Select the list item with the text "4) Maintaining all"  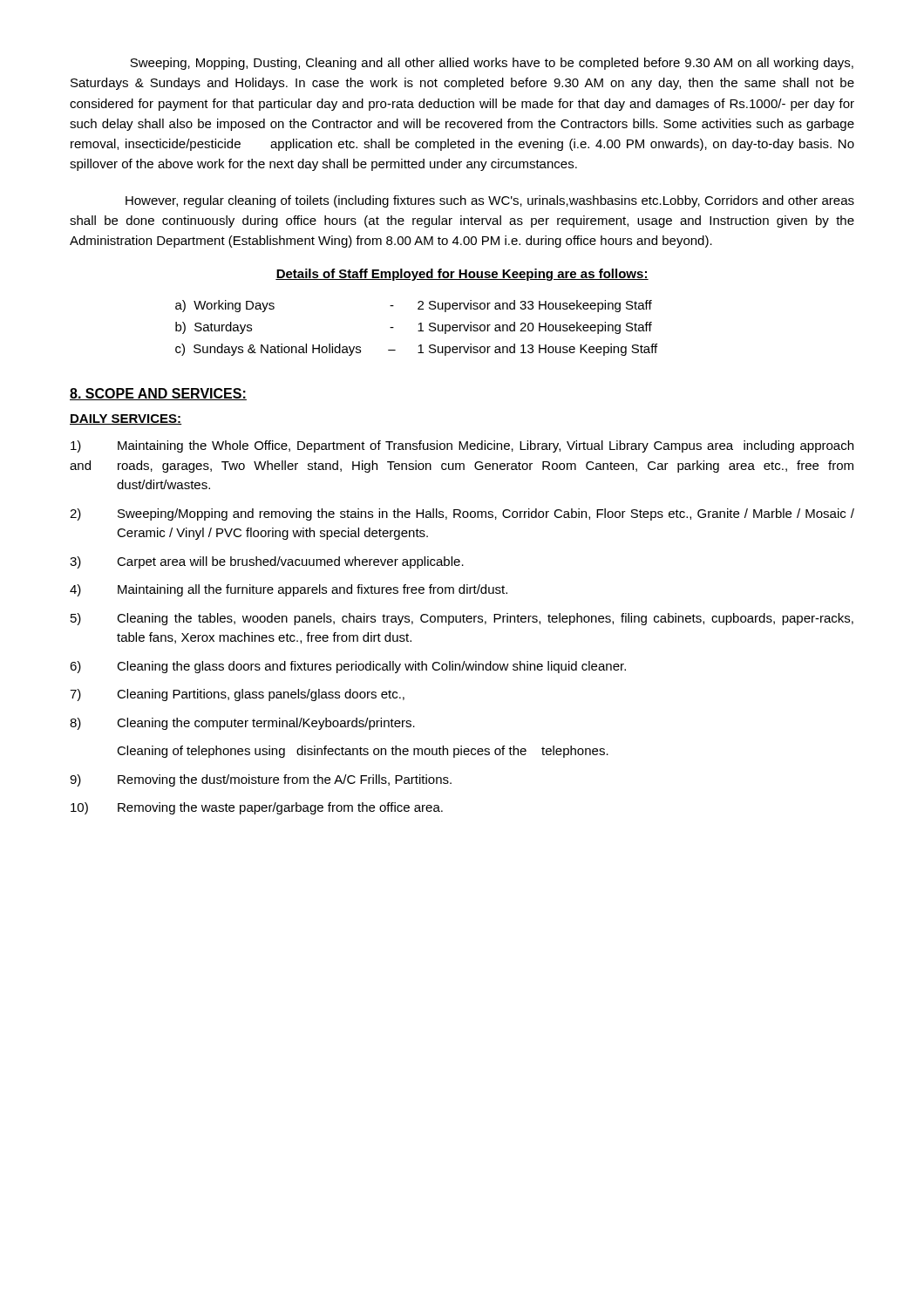coord(462,590)
